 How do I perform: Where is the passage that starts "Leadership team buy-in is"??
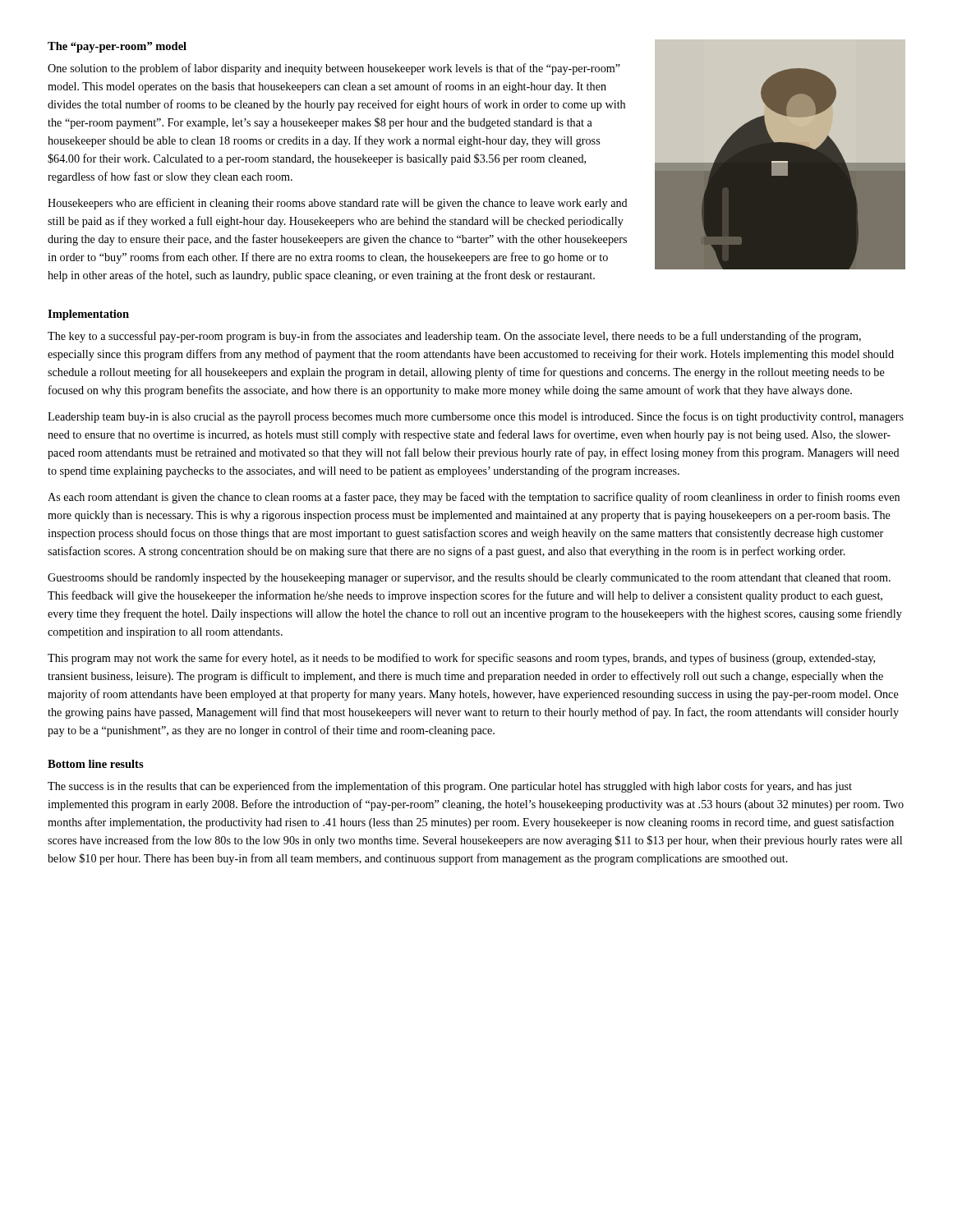pyautogui.click(x=476, y=444)
